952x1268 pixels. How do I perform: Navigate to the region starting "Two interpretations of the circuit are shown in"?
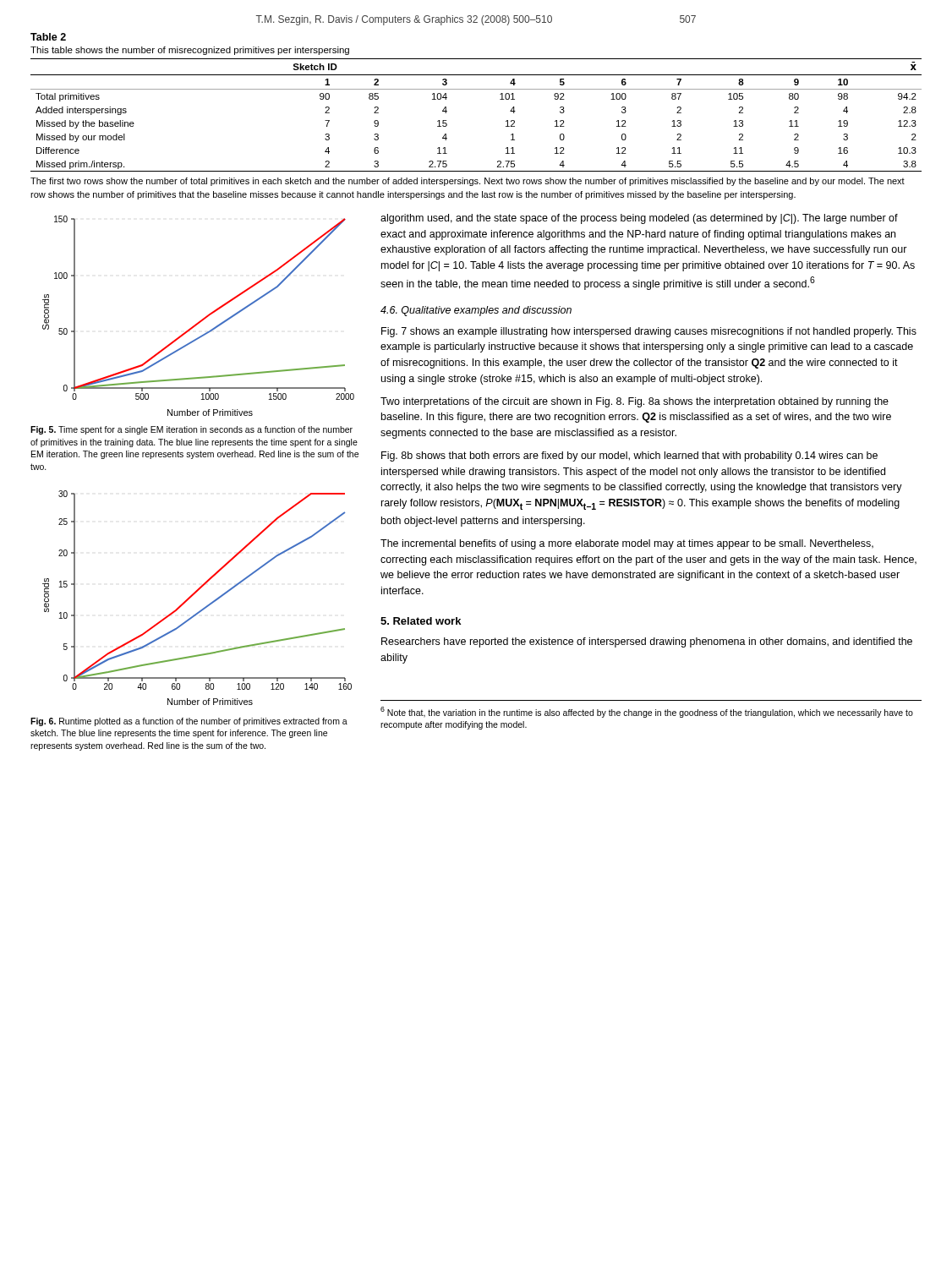tap(636, 417)
